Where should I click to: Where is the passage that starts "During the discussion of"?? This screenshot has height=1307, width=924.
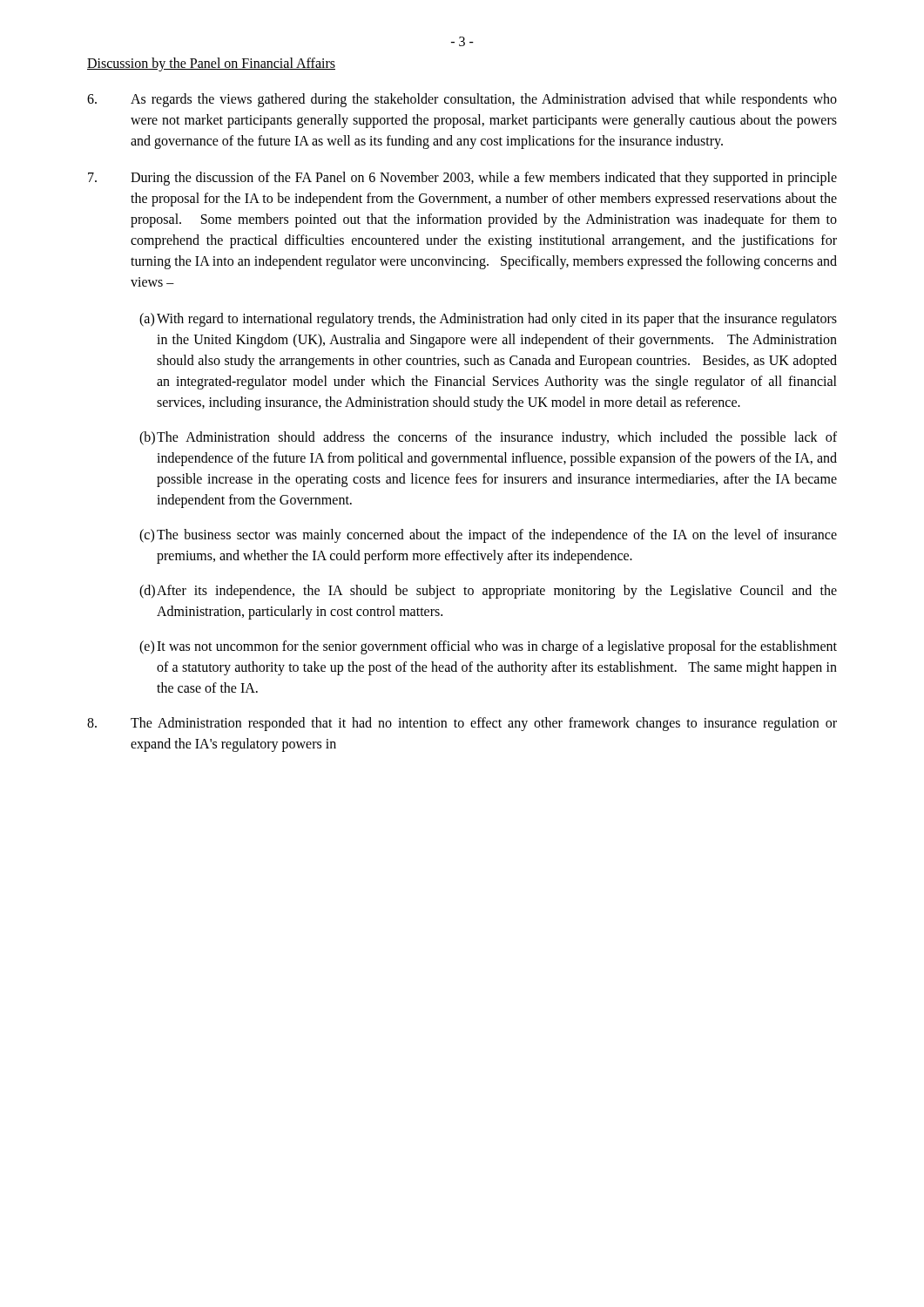[462, 230]
